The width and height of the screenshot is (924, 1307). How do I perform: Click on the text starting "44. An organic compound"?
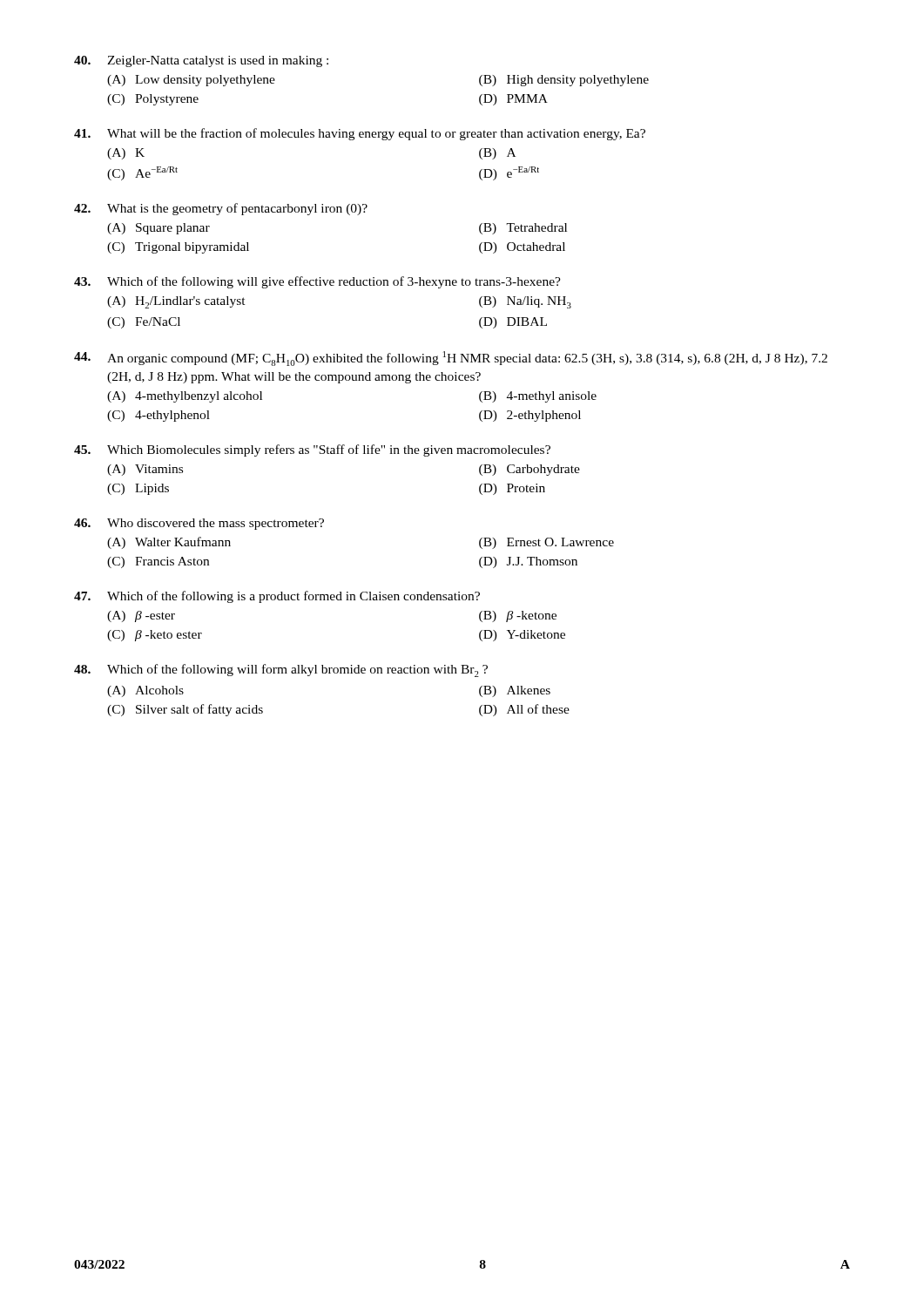tap(462, 385)
